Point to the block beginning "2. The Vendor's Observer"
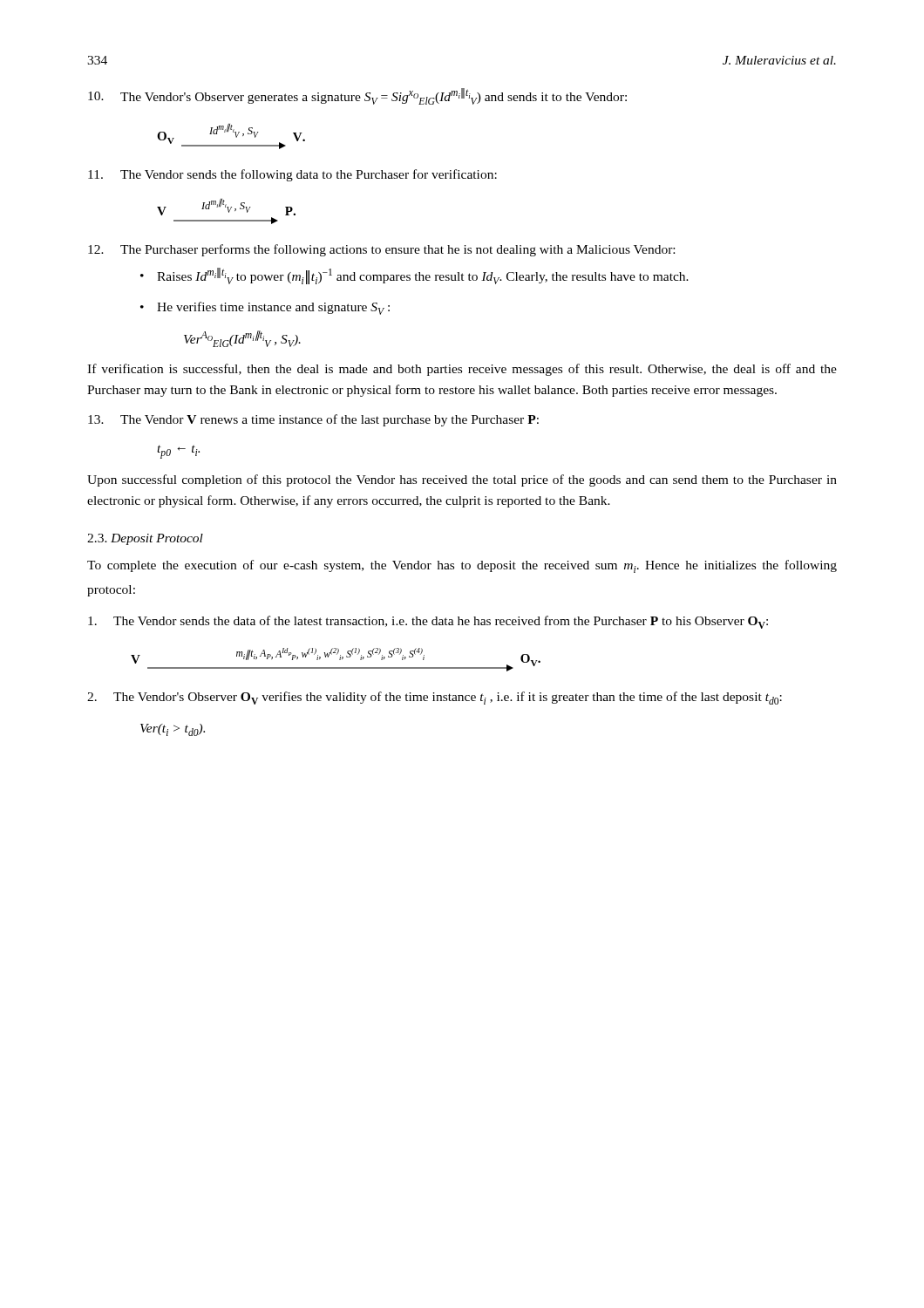The height and width of the screenshot is (1308, 924). (x=435, y=698)
